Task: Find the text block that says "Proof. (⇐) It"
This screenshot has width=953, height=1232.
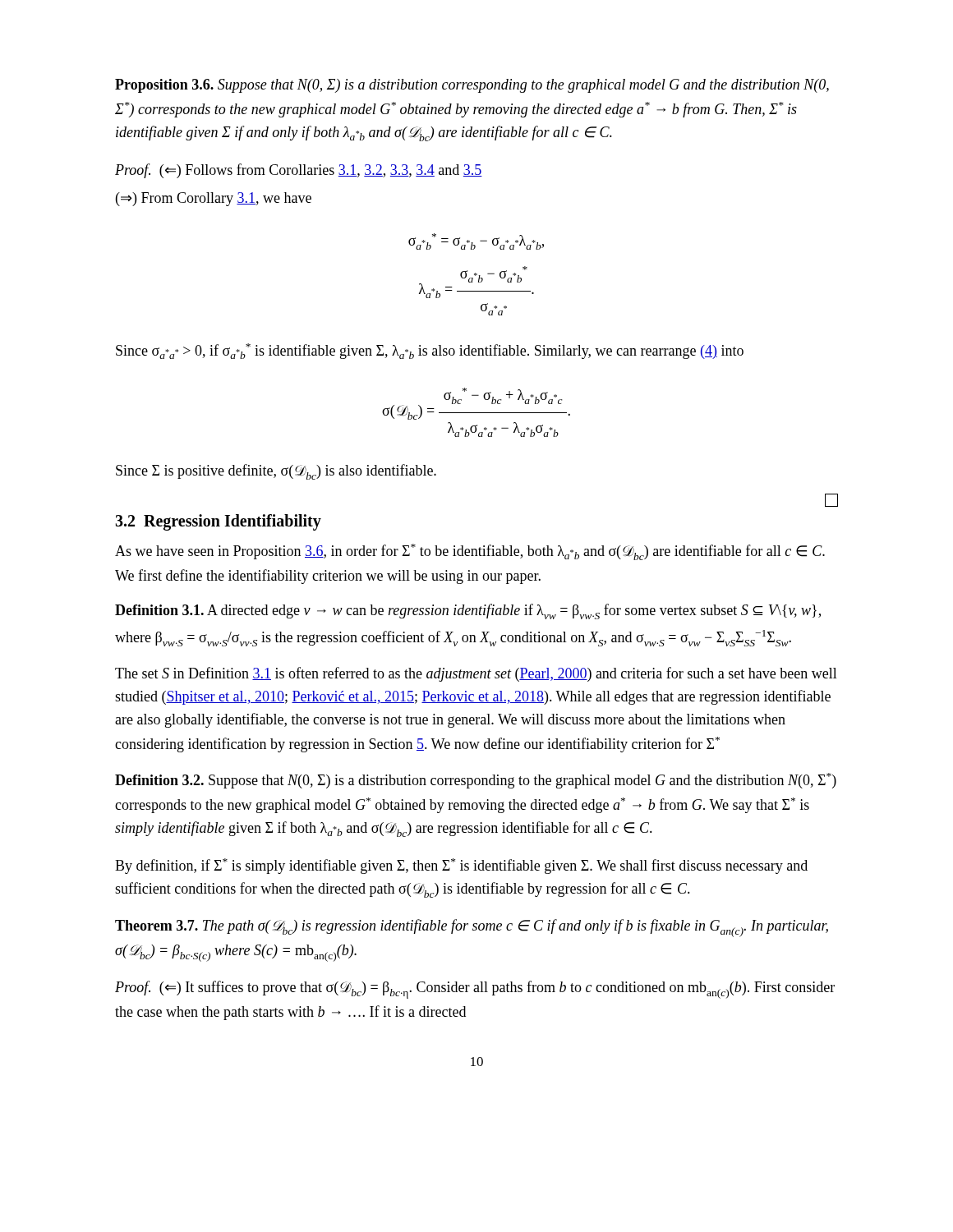Action: (x=475, y=999)
